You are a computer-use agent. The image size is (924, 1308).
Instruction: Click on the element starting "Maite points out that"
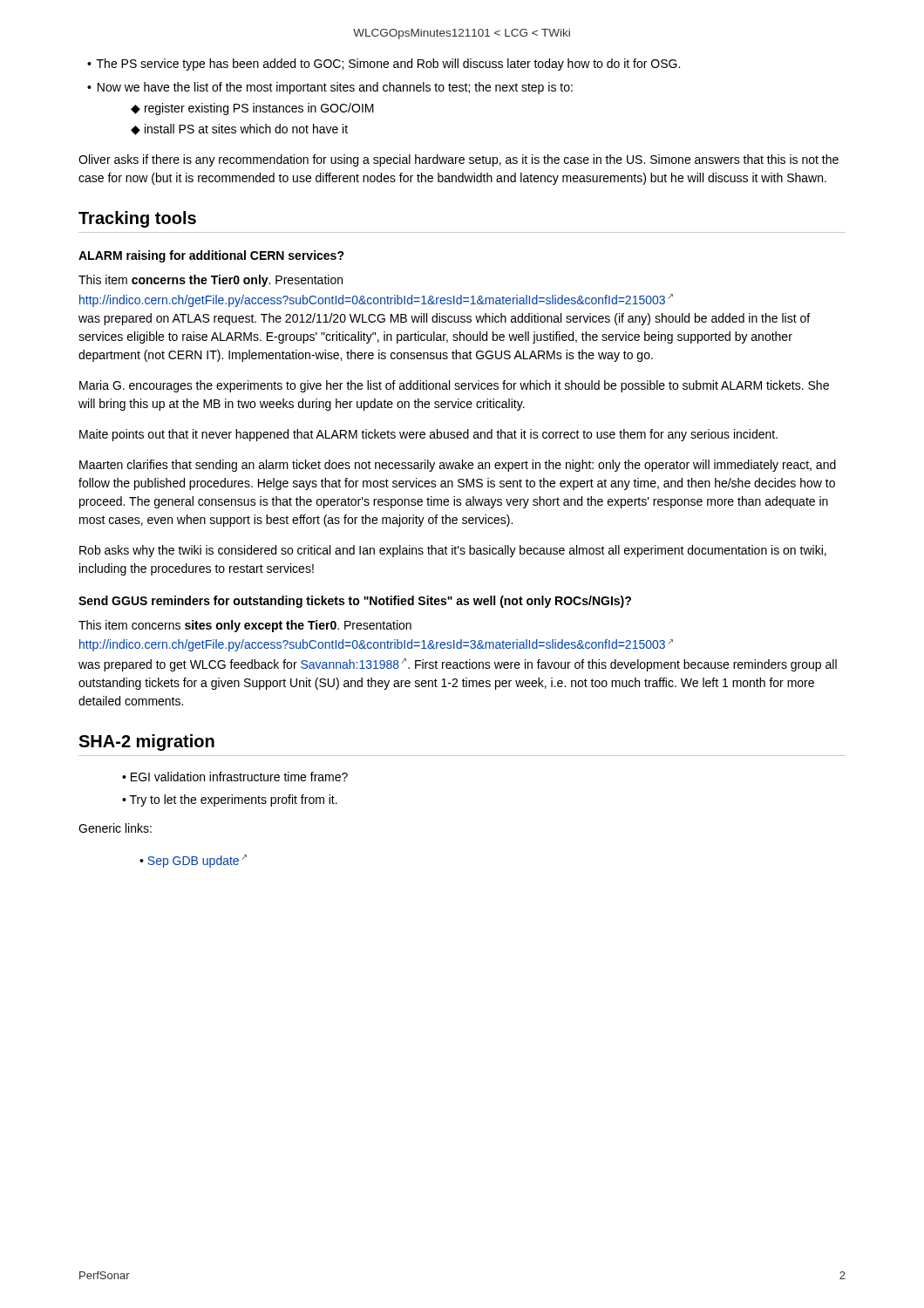point(429,434)
